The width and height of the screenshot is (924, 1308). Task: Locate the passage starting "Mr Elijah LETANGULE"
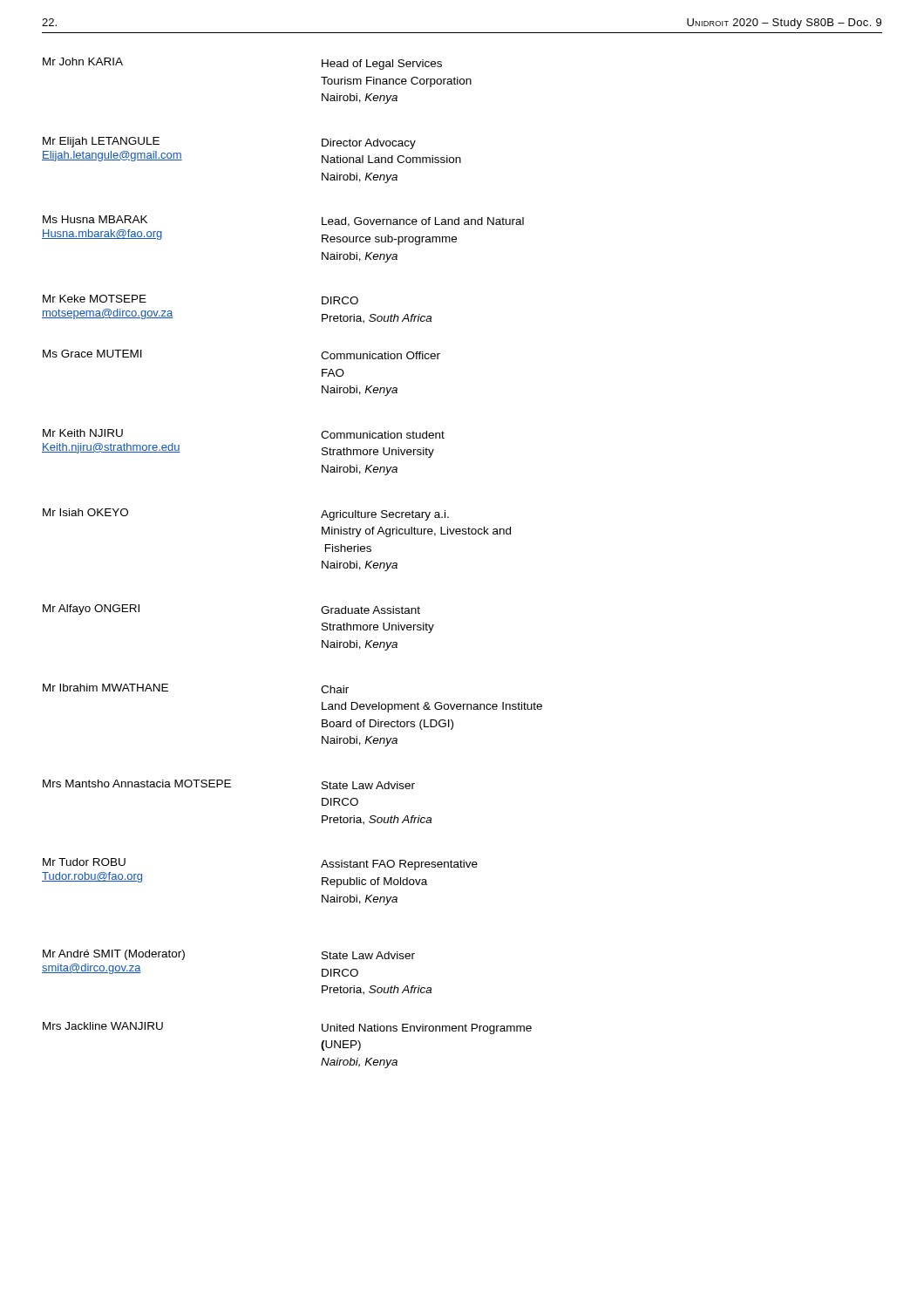pos(462,159)
